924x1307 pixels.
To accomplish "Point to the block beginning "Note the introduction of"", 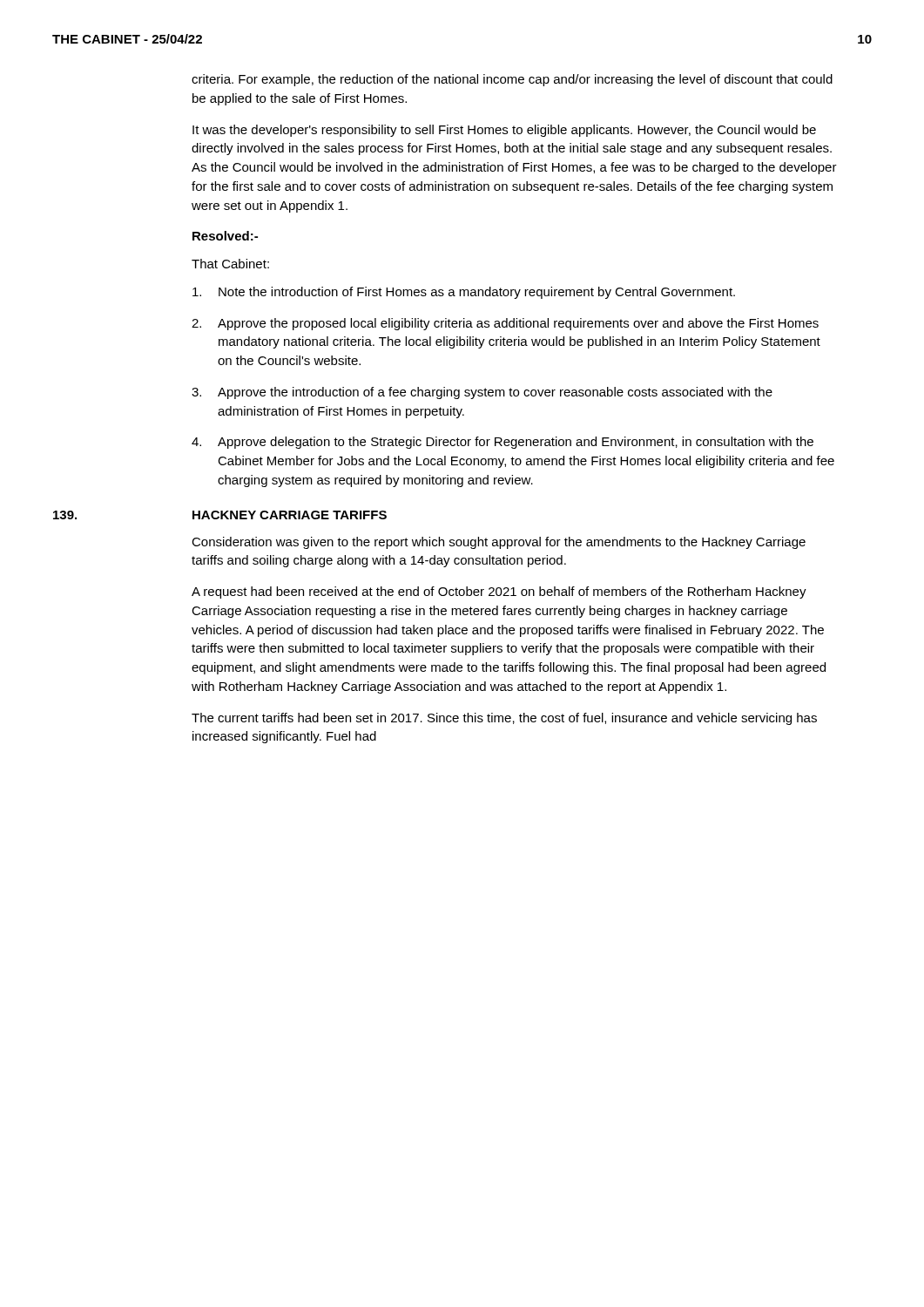I will point(514,292).
